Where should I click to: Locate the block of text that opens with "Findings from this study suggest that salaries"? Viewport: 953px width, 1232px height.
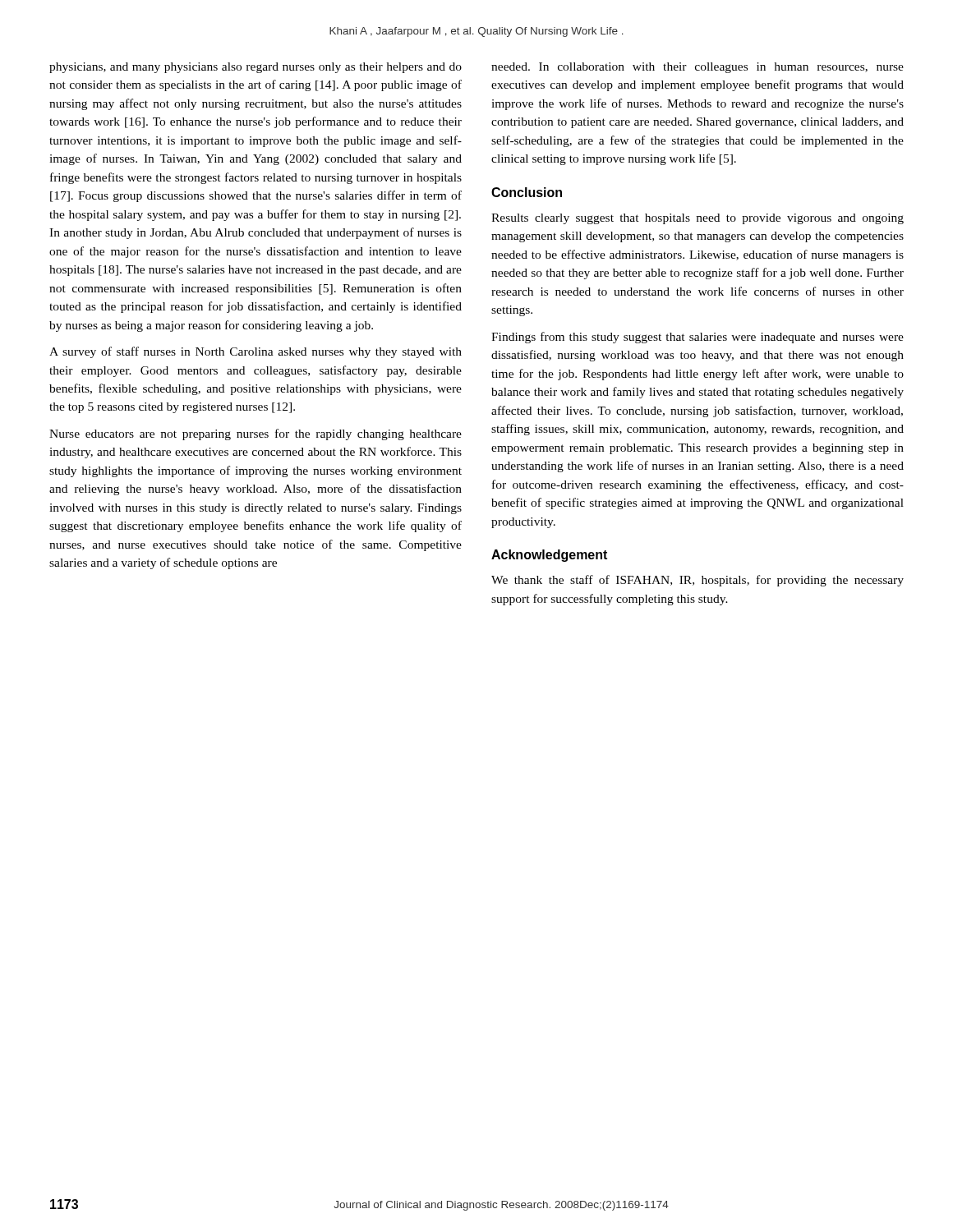pyautogui.click(x=698, y=429)
